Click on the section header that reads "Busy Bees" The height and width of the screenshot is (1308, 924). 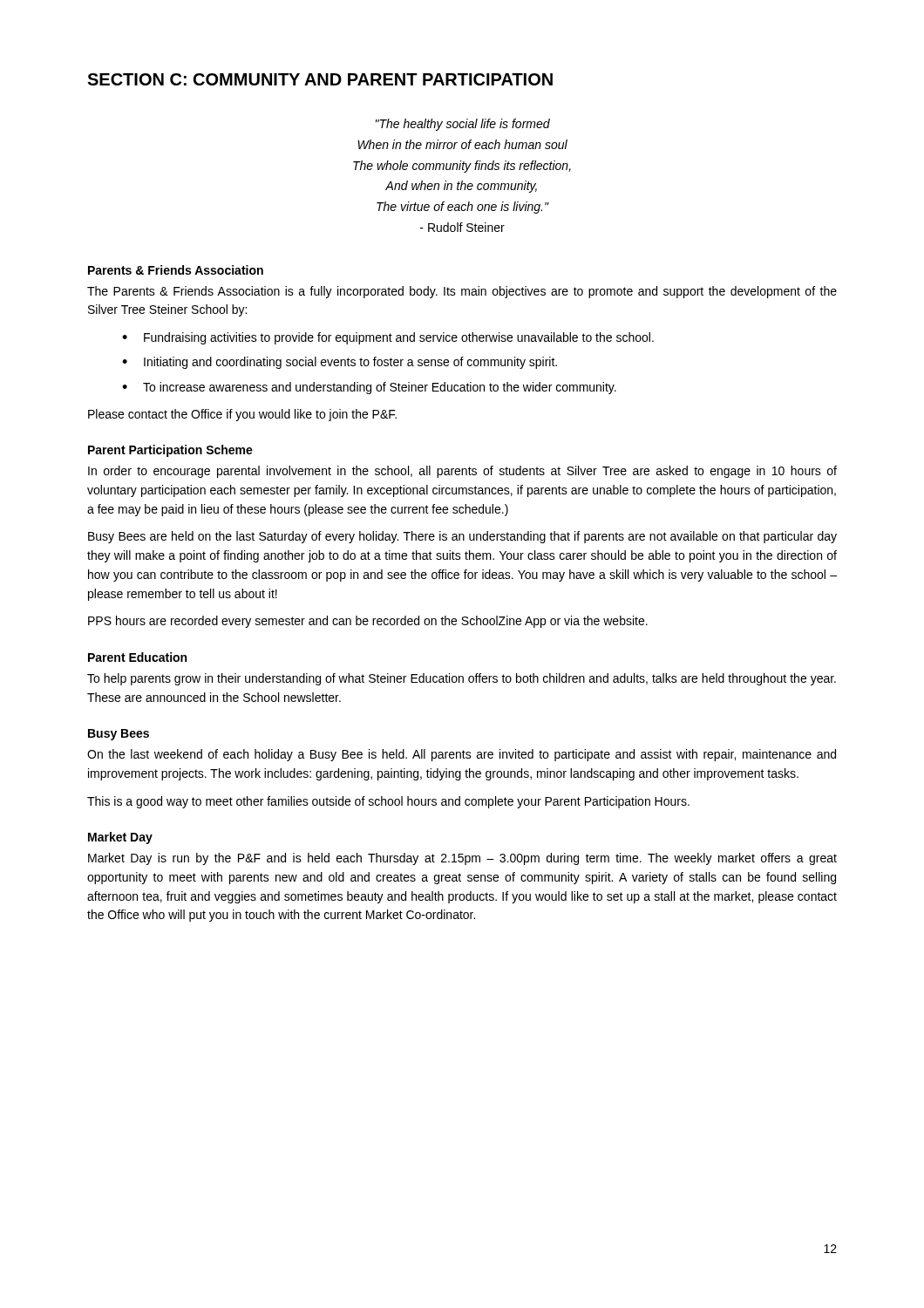(x=118, y=734)
